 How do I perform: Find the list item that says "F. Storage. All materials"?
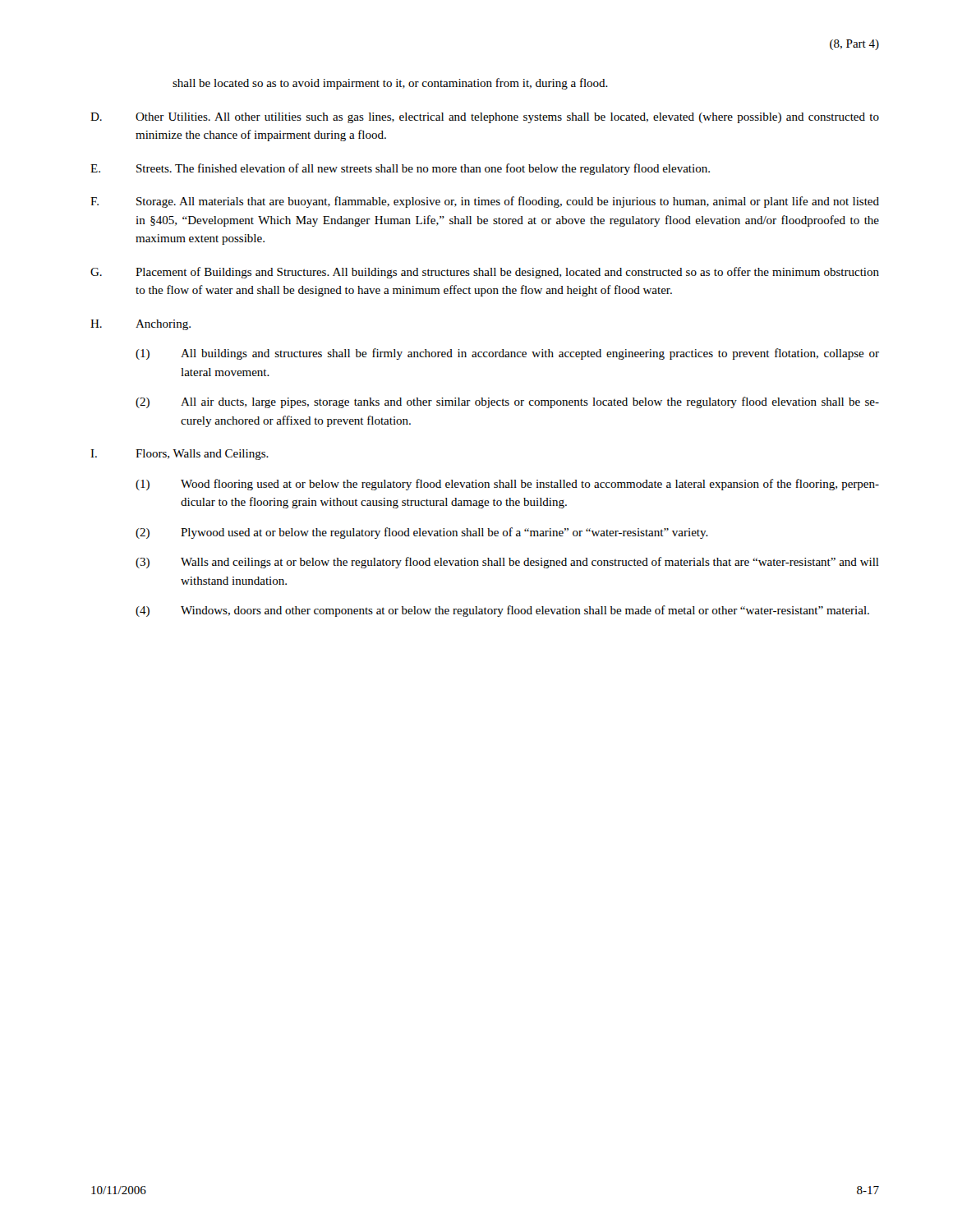[485, 220]
